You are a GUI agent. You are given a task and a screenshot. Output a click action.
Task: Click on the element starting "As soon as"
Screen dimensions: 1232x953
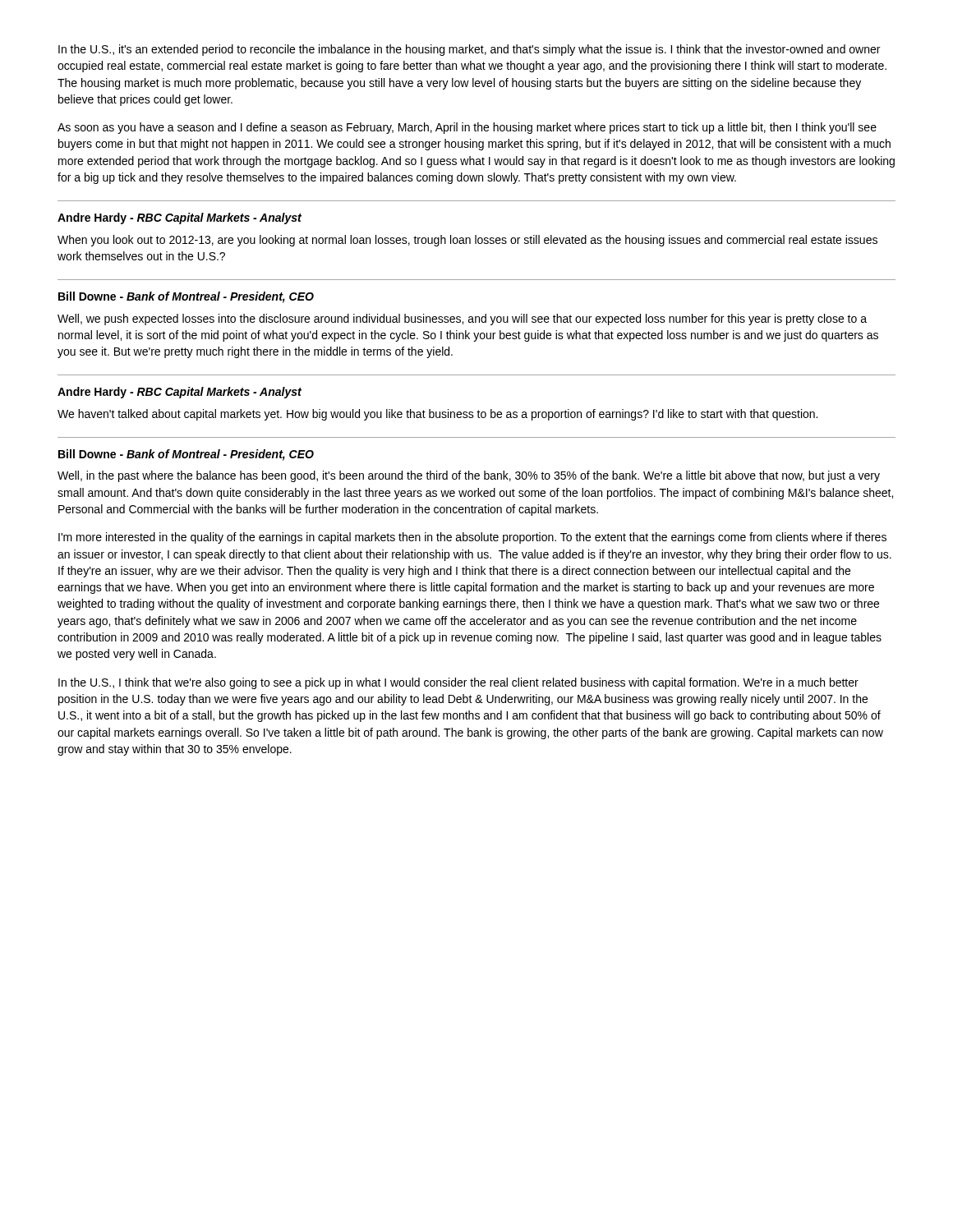pyautogui.click(x=476, y=152)
